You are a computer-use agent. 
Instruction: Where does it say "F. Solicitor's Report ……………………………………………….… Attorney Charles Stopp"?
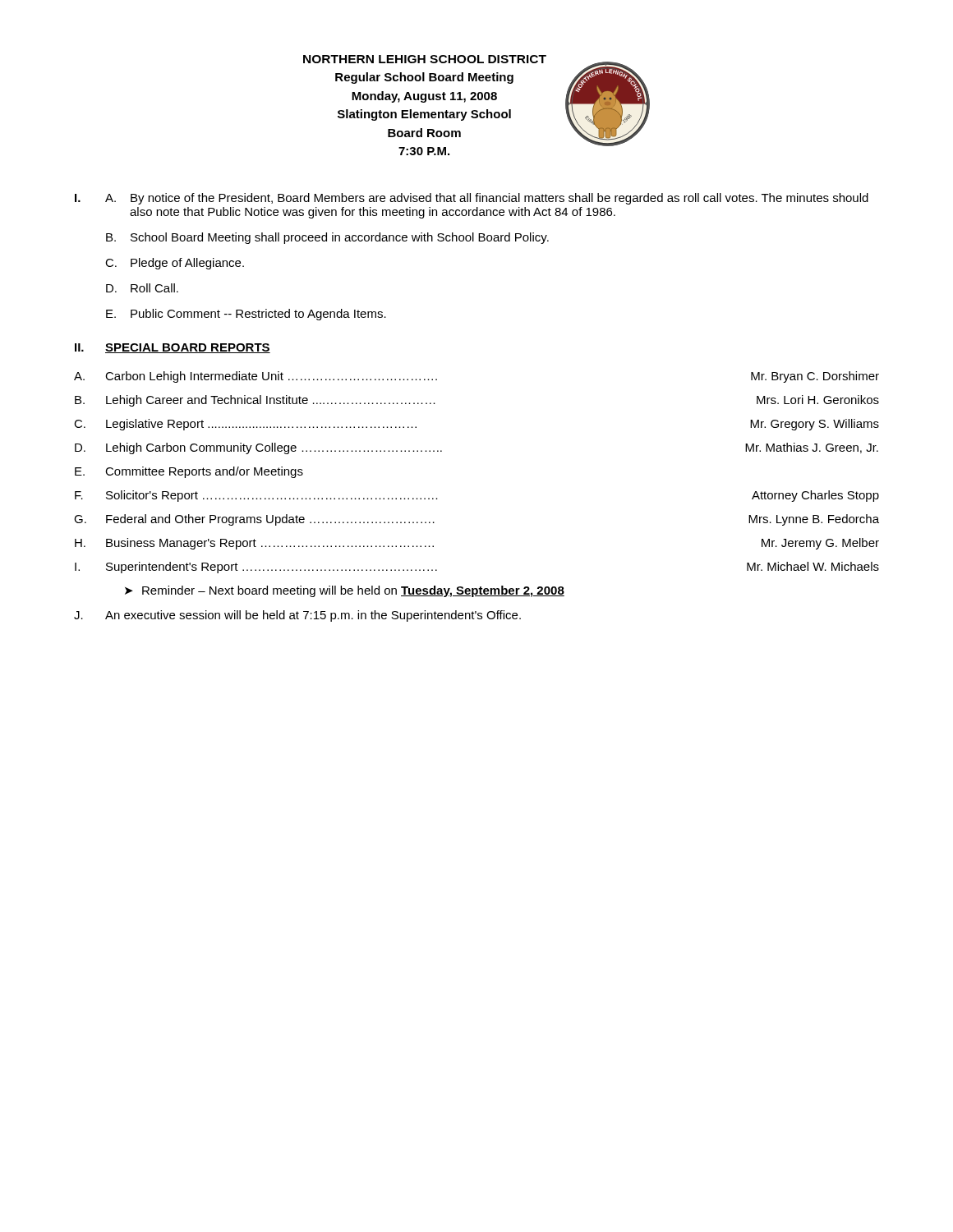coord(196,496)
